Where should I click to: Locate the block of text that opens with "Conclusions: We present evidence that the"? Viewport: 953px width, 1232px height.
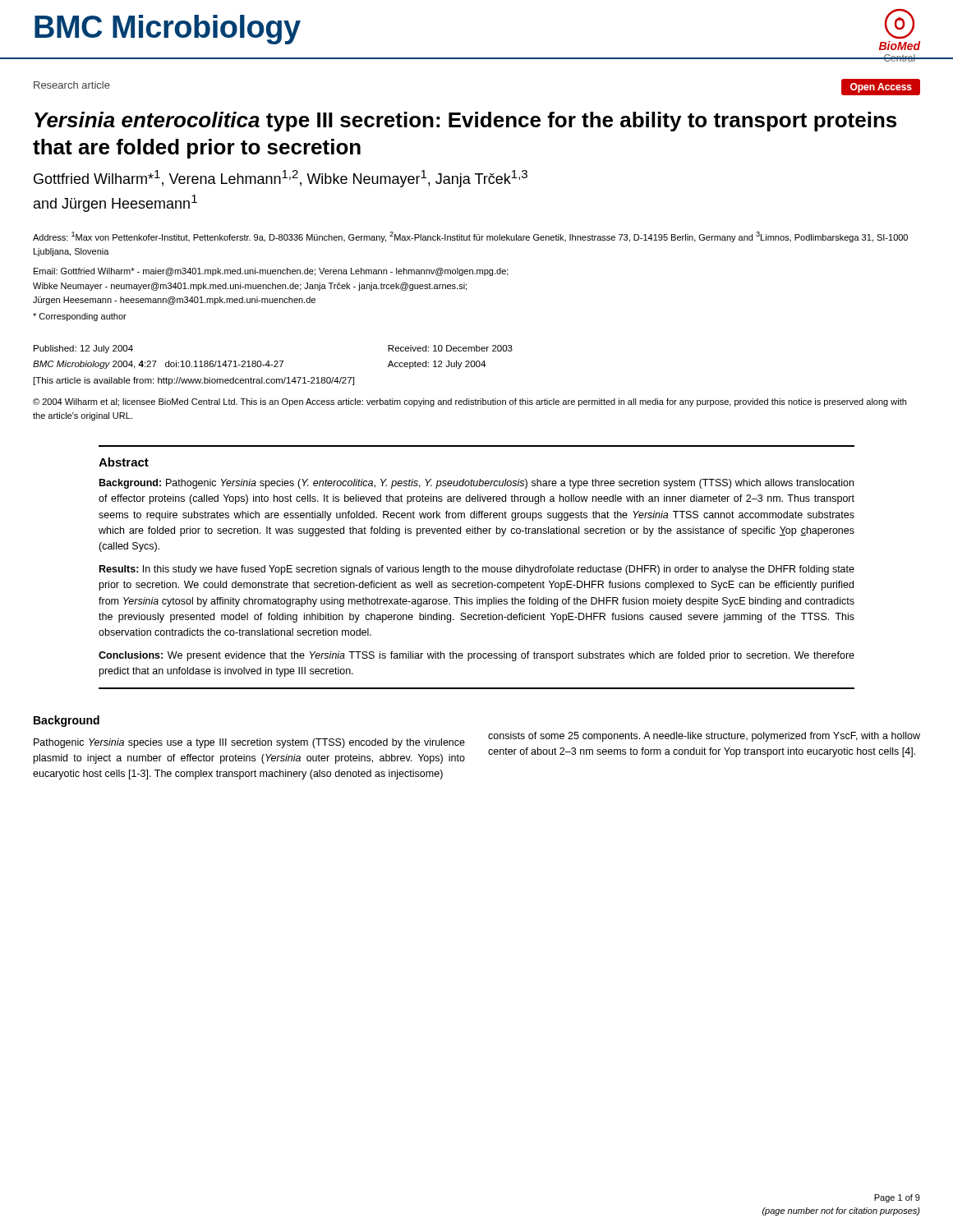click(x=476, y=663)
